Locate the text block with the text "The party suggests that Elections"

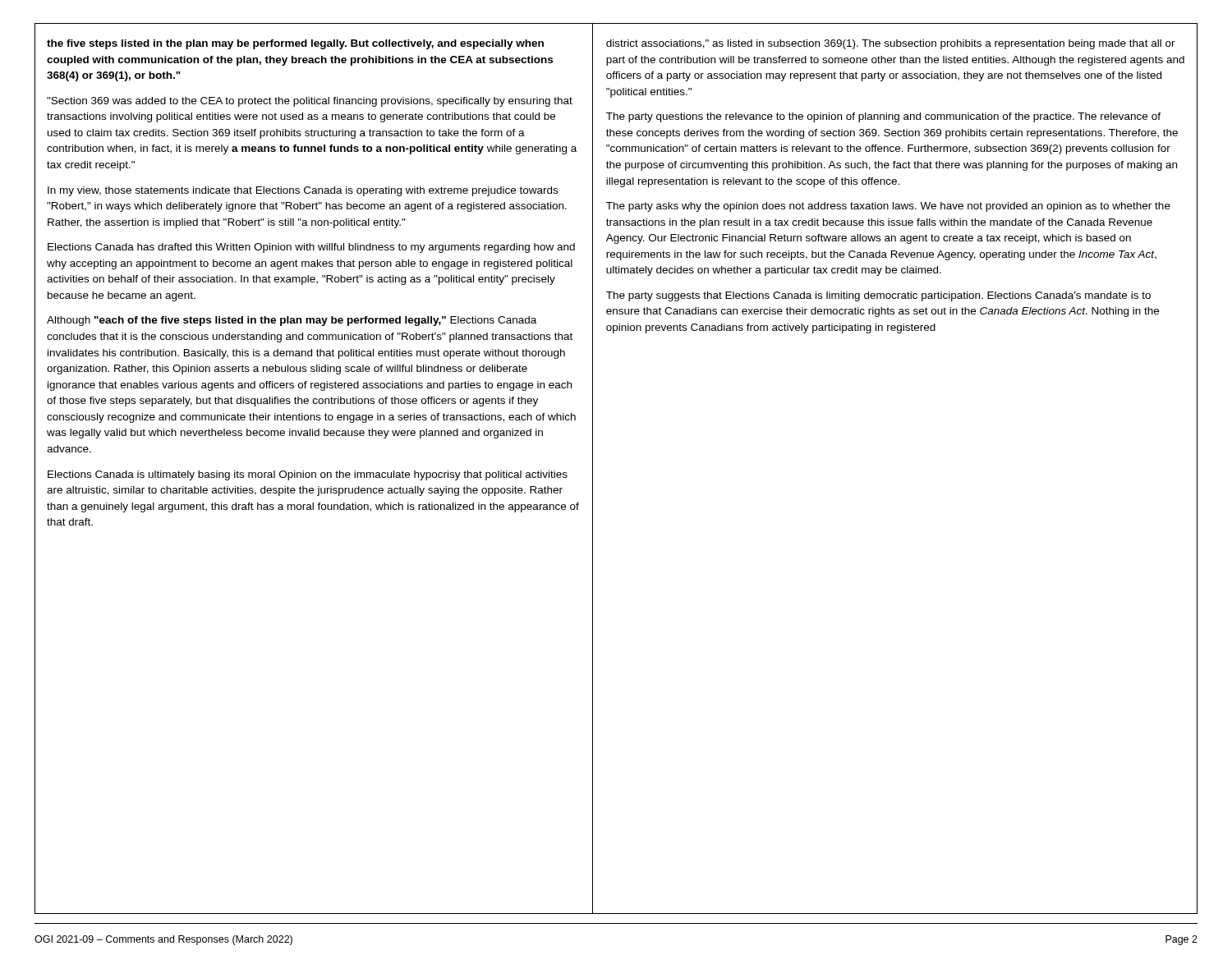coord(896,311)
